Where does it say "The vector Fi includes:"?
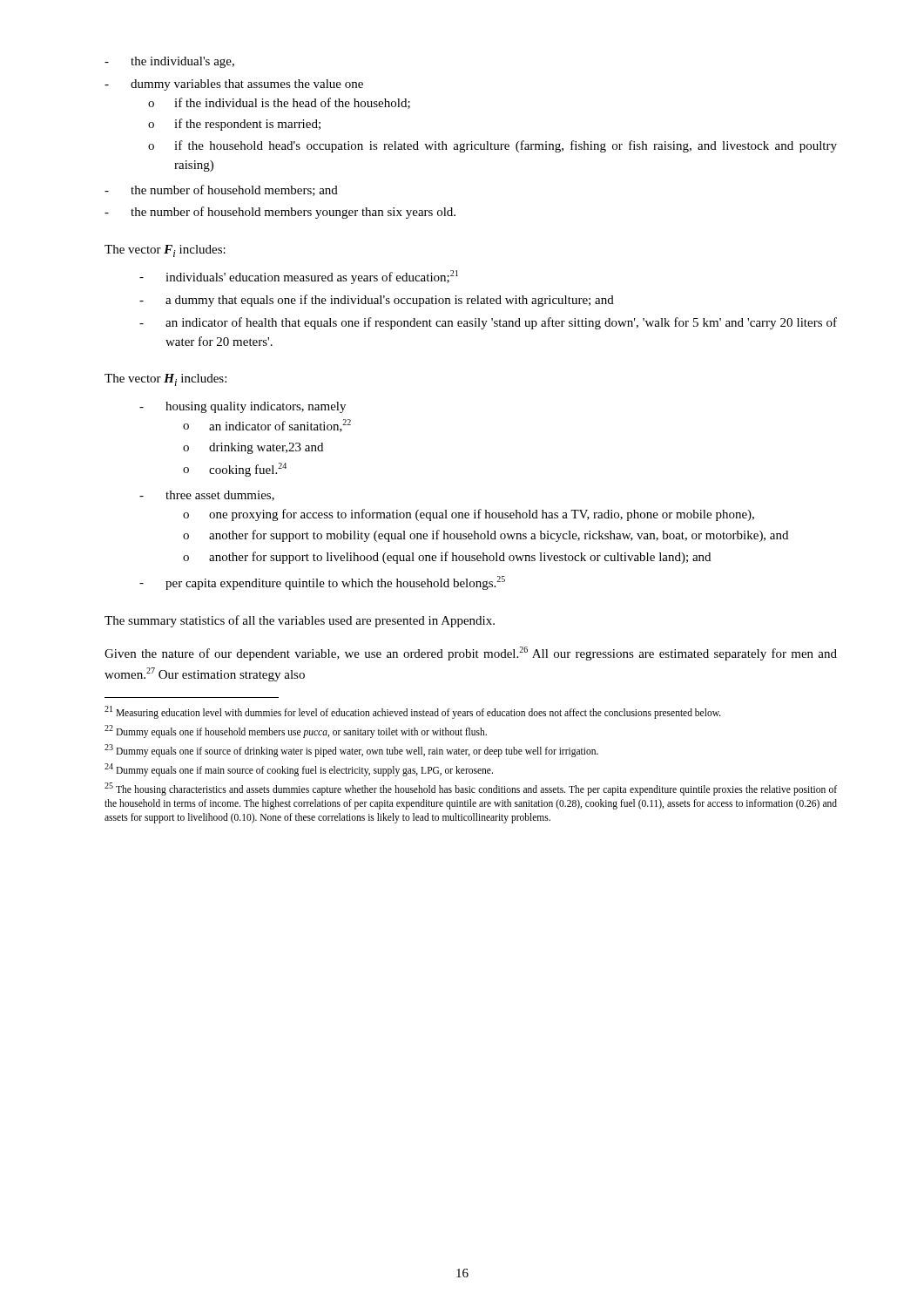Viewport: 924px width, 1307px height. point(165,251)
